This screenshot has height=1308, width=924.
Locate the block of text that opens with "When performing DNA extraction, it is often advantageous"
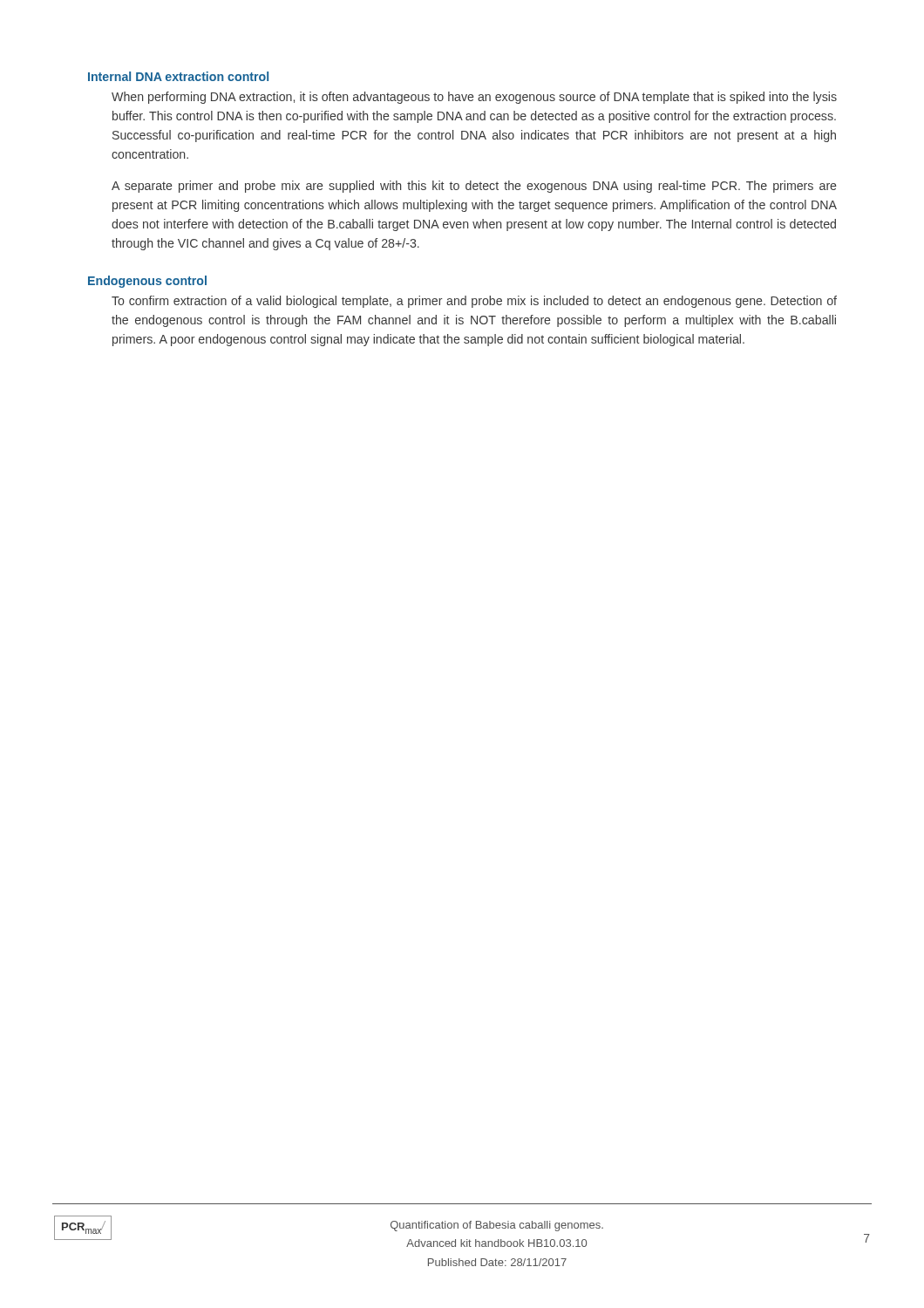[474, 126]
